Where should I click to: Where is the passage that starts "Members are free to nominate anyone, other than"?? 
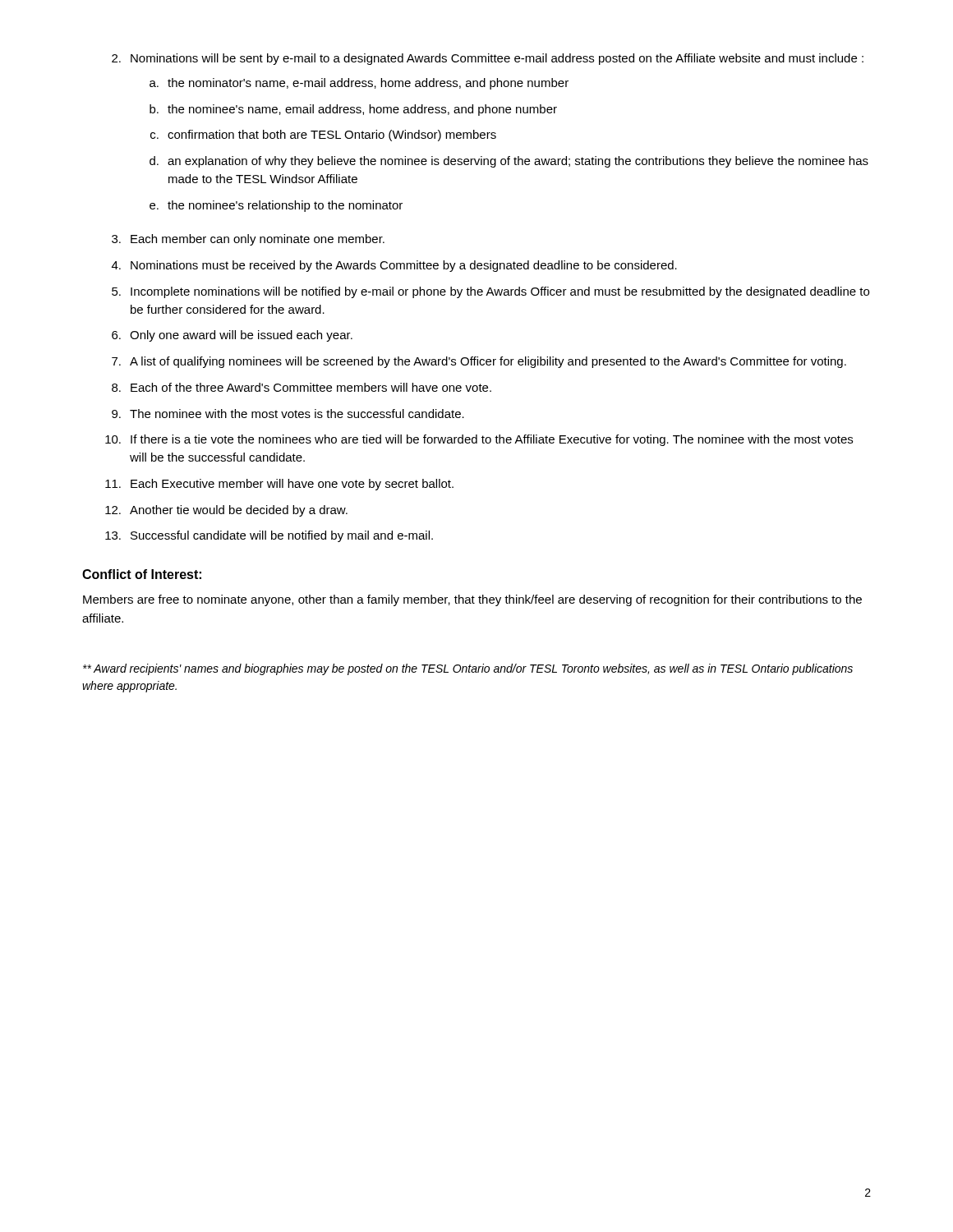(472, 608)
